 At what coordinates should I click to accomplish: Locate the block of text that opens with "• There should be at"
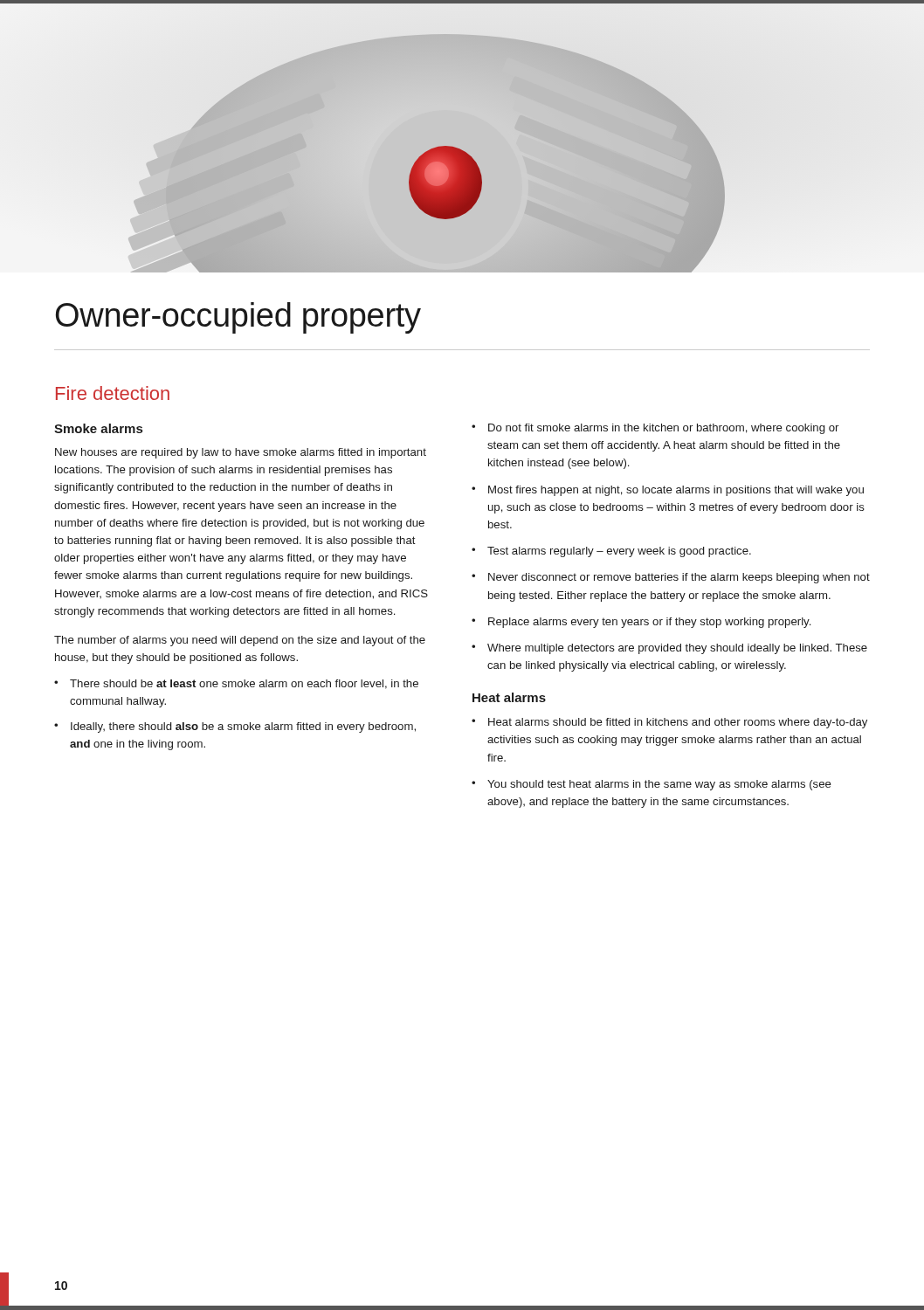tap(242, 693)
